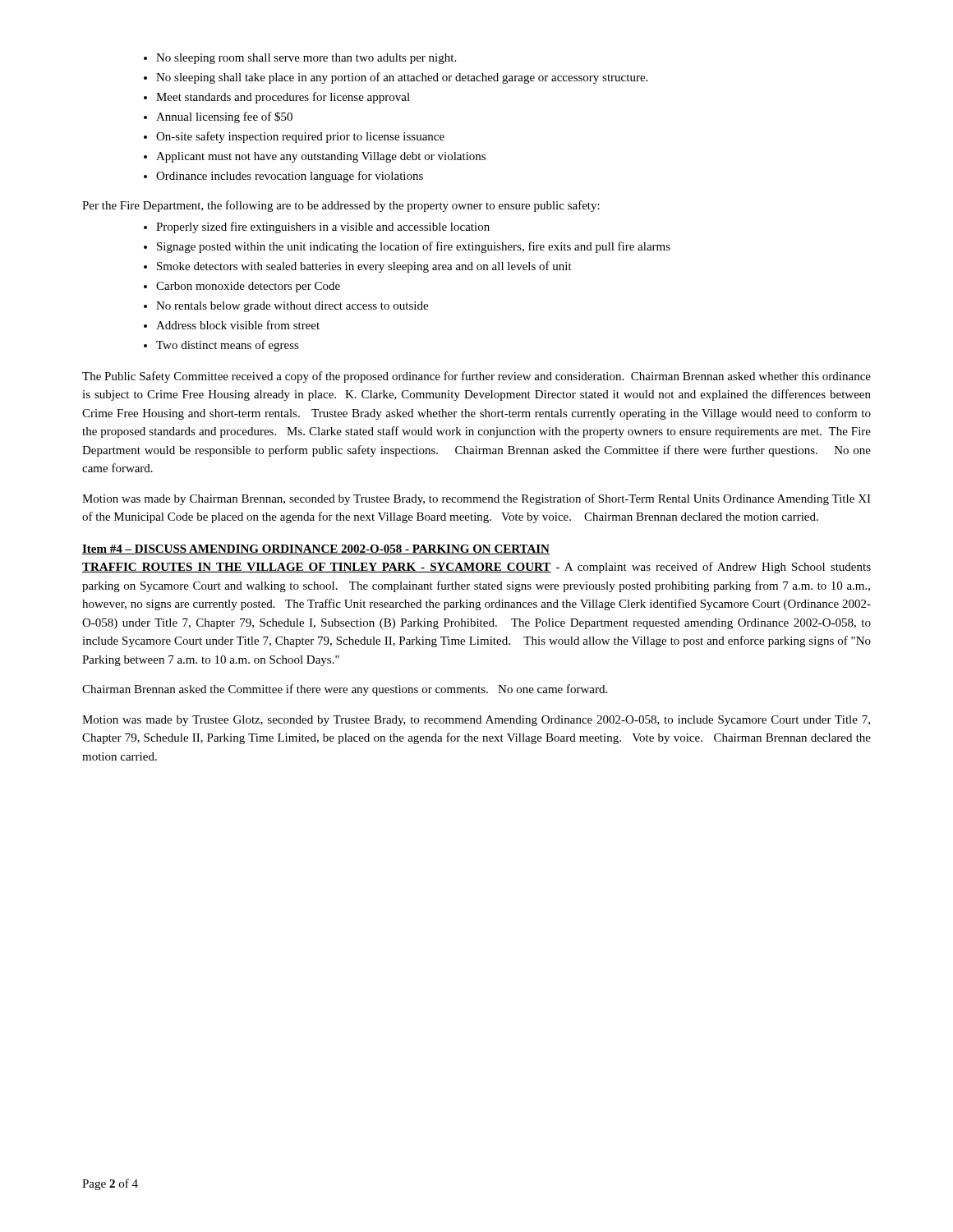Select the list item containing "Properly sized fire"

tap(317, 228)
